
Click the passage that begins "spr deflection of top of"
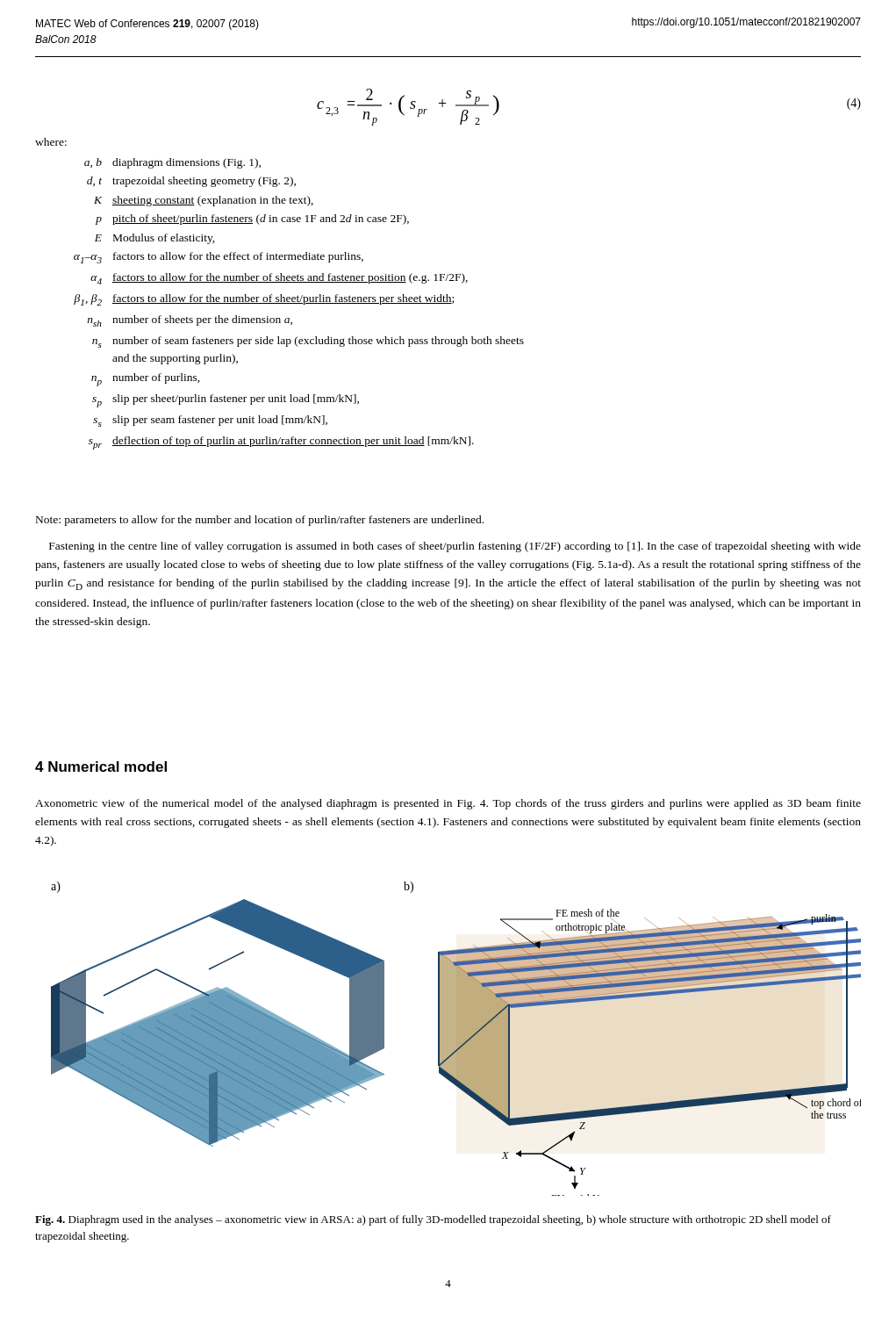pos(281,441)
